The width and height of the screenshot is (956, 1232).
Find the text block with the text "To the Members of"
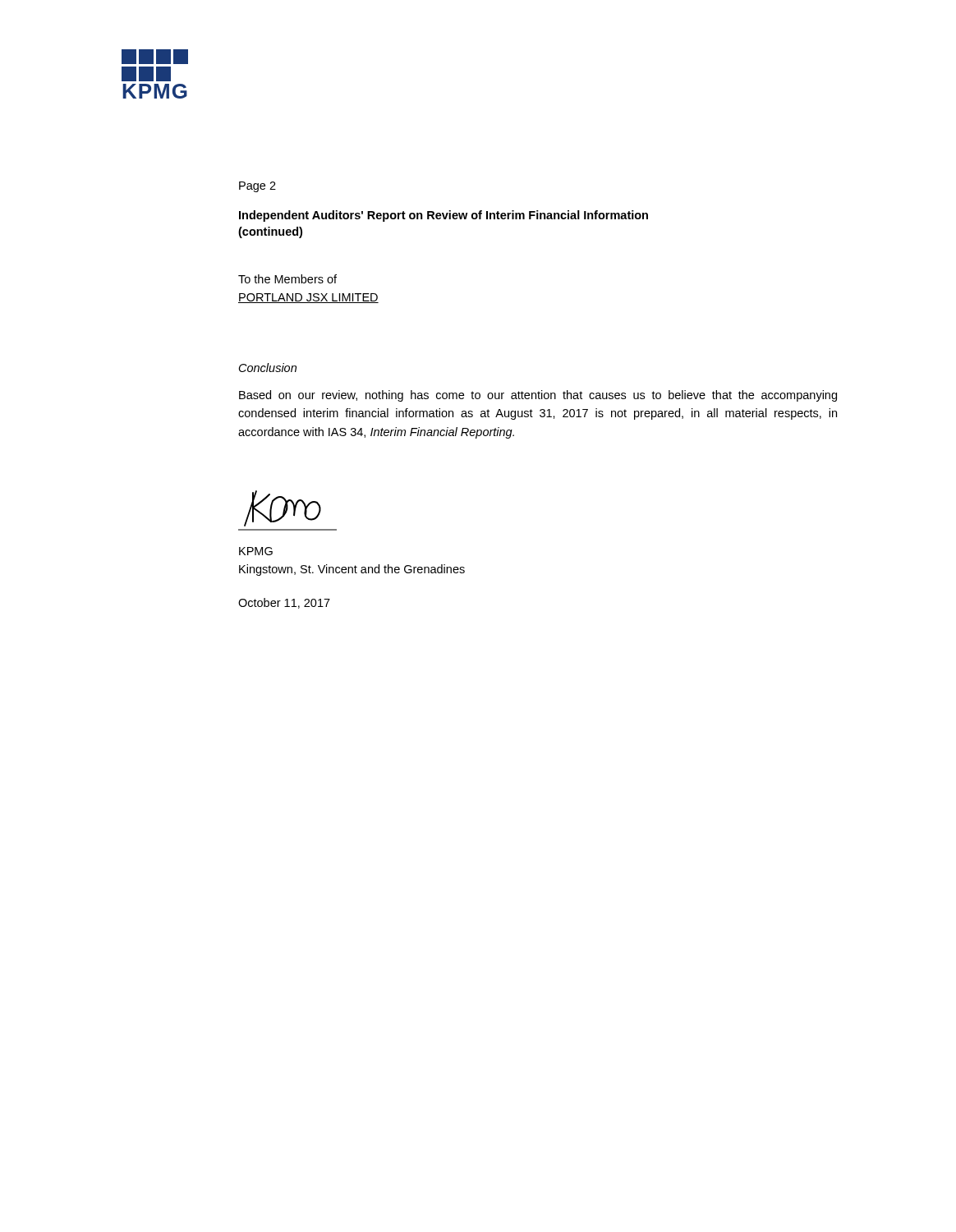[308, 288]
